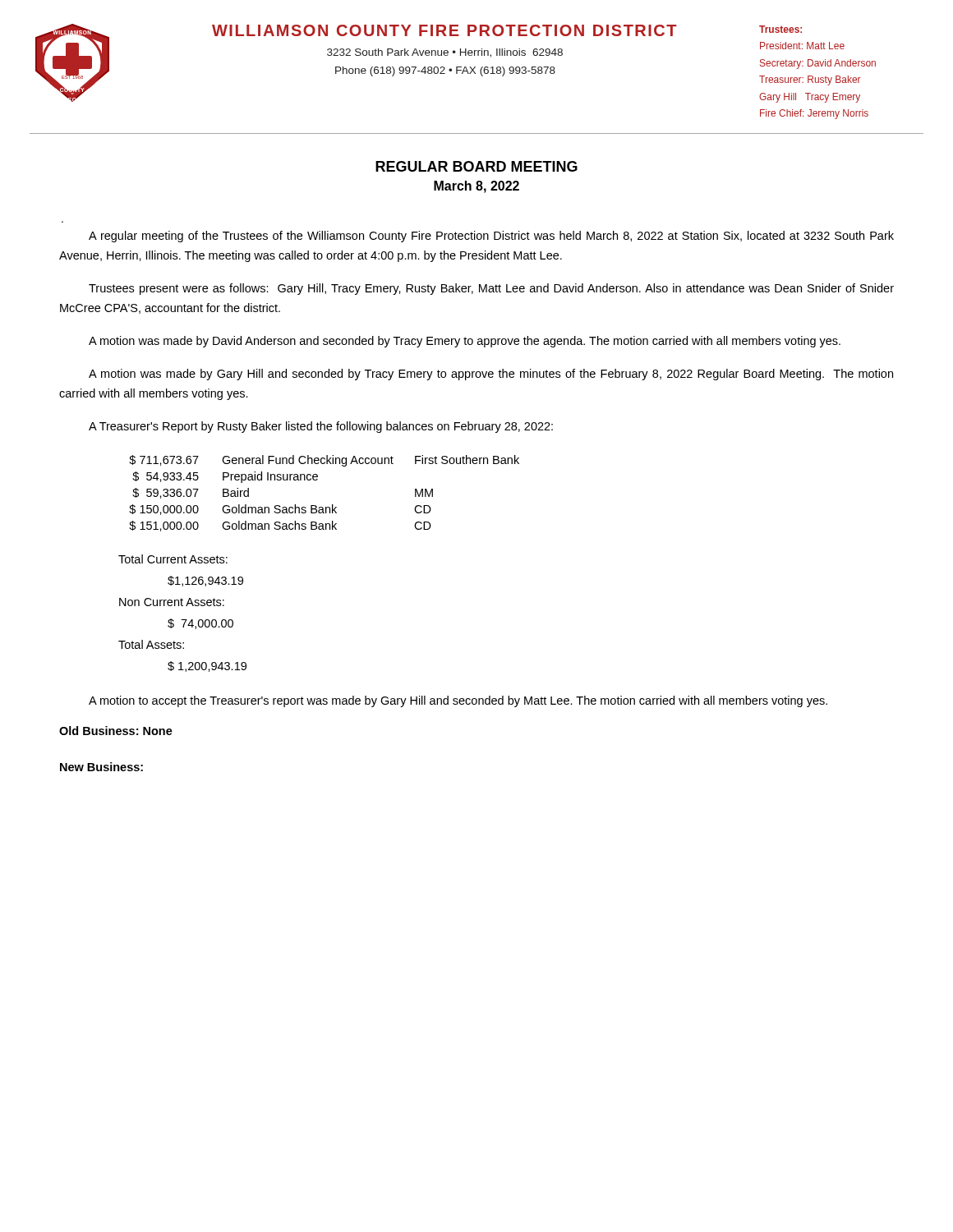This screenshot has width=953, height=1232.
Task: Find "Old Business: None" on this page
Action: coord(116,731)
